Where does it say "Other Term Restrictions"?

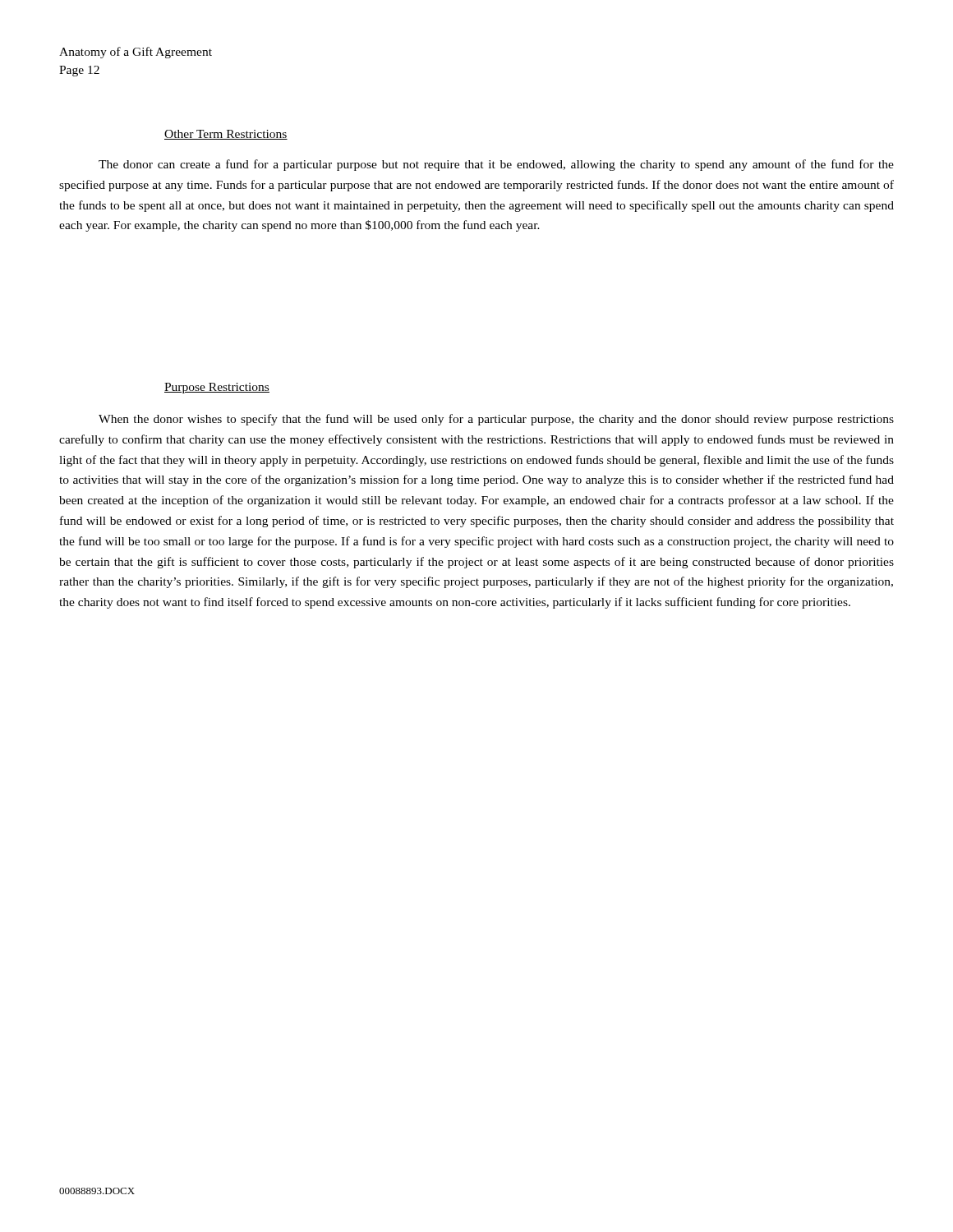(226, 133)
